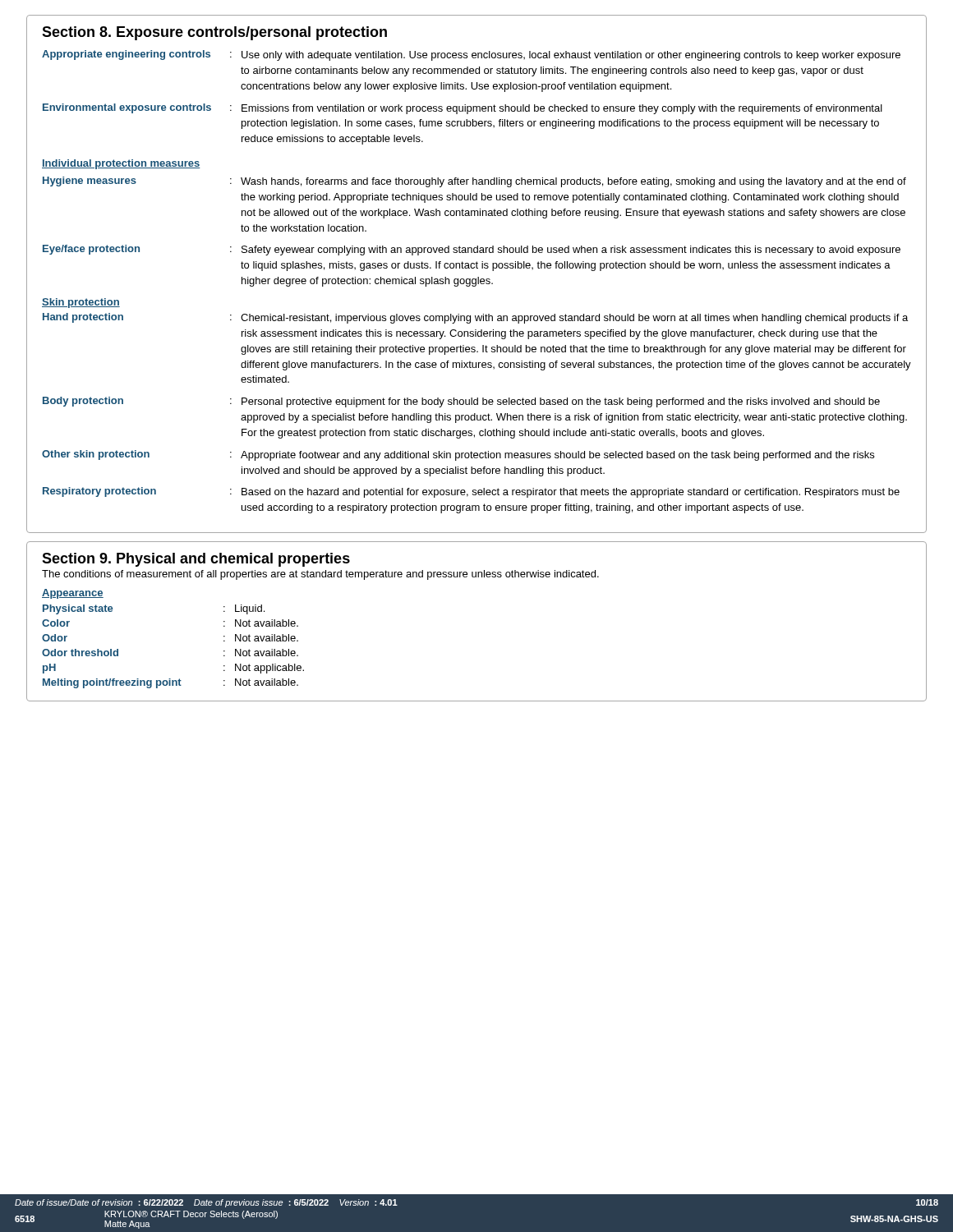Point to the block beginning "Appropriate engineering controls : Use only with"
The height and width of the screenshot is (1232, 953).
click(476, 71)
